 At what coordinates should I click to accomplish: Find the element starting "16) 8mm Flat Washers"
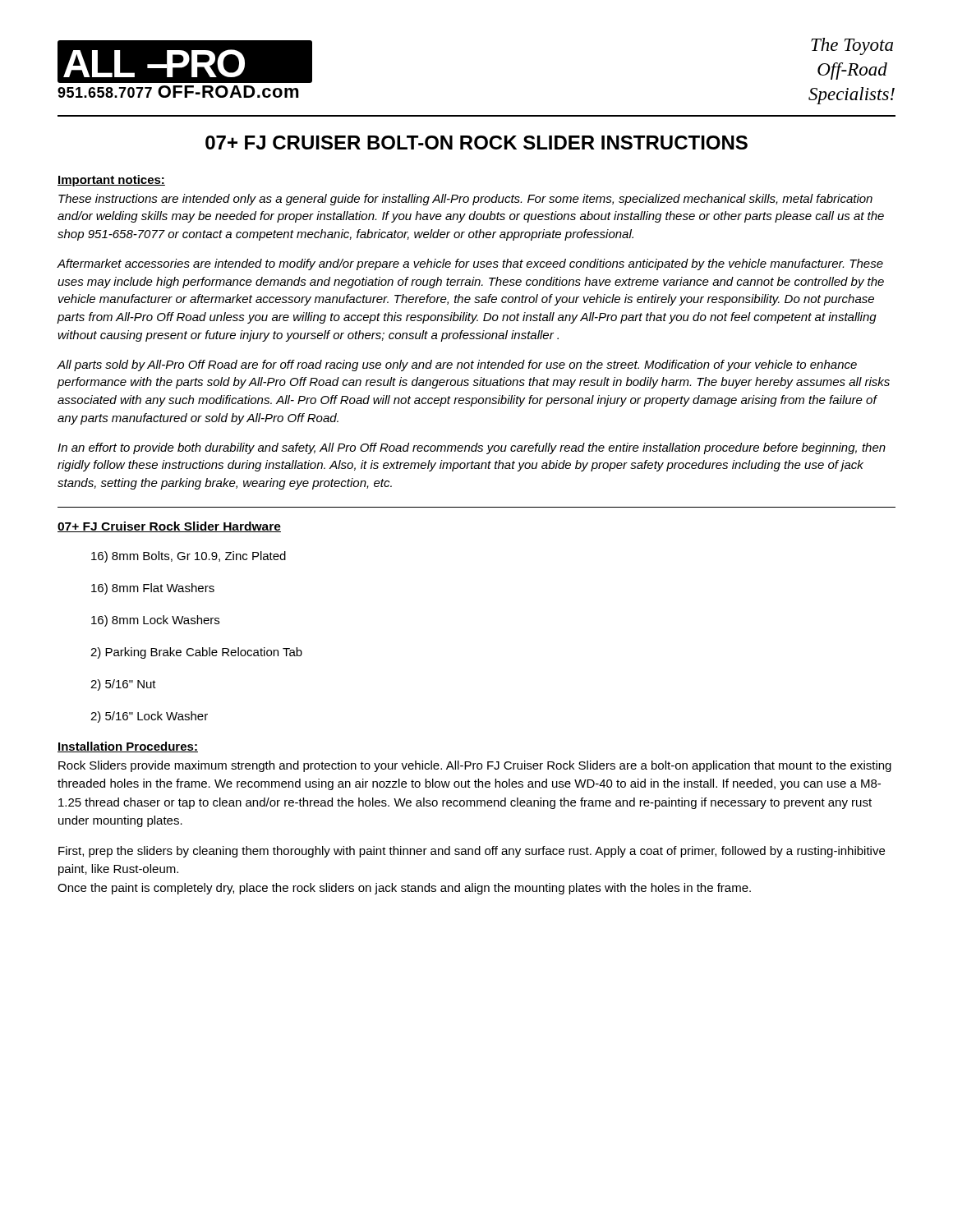click(x=153, y=589)
